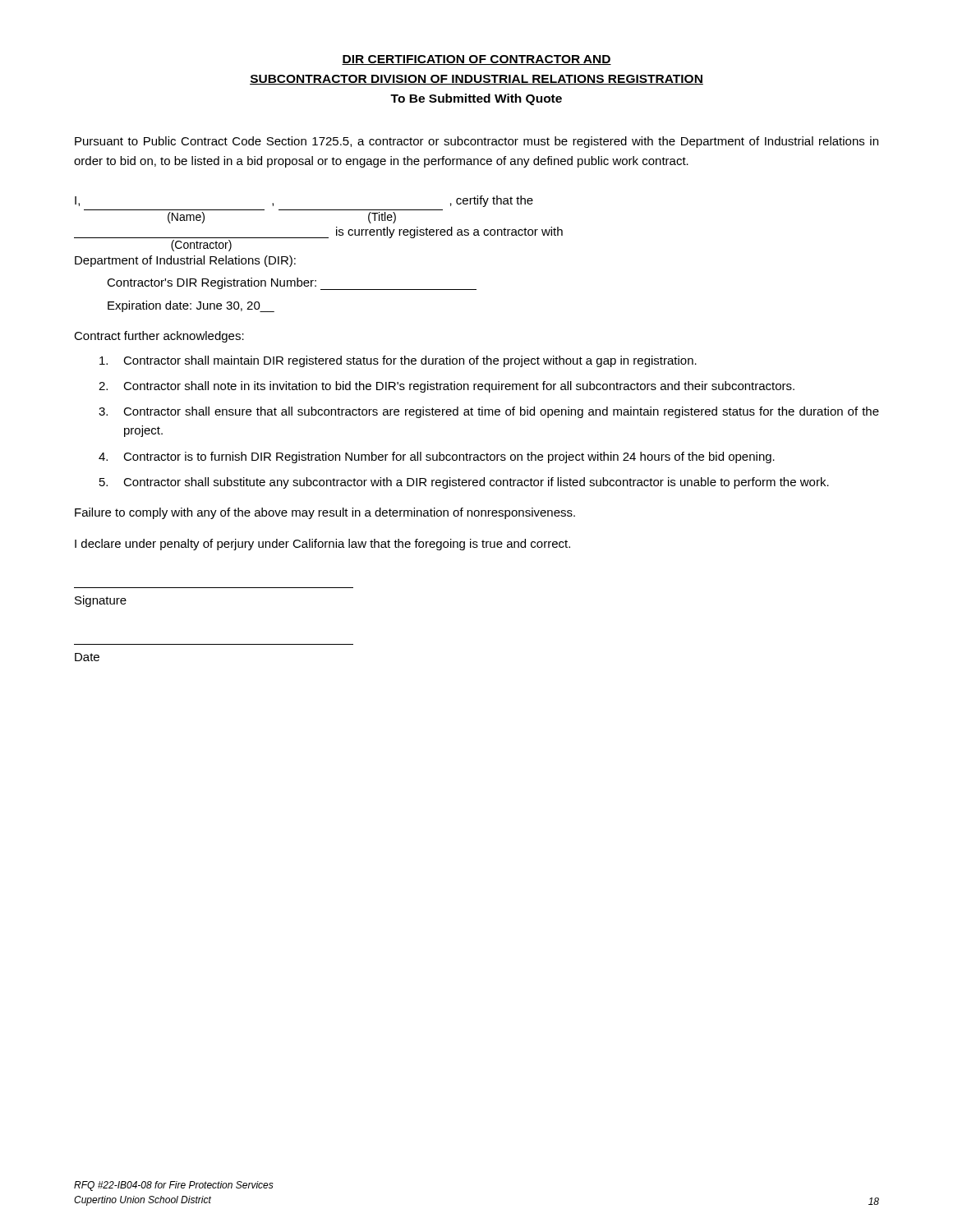
Task: Select the text starting "I declare under penalty"
Action: [323, 543]
